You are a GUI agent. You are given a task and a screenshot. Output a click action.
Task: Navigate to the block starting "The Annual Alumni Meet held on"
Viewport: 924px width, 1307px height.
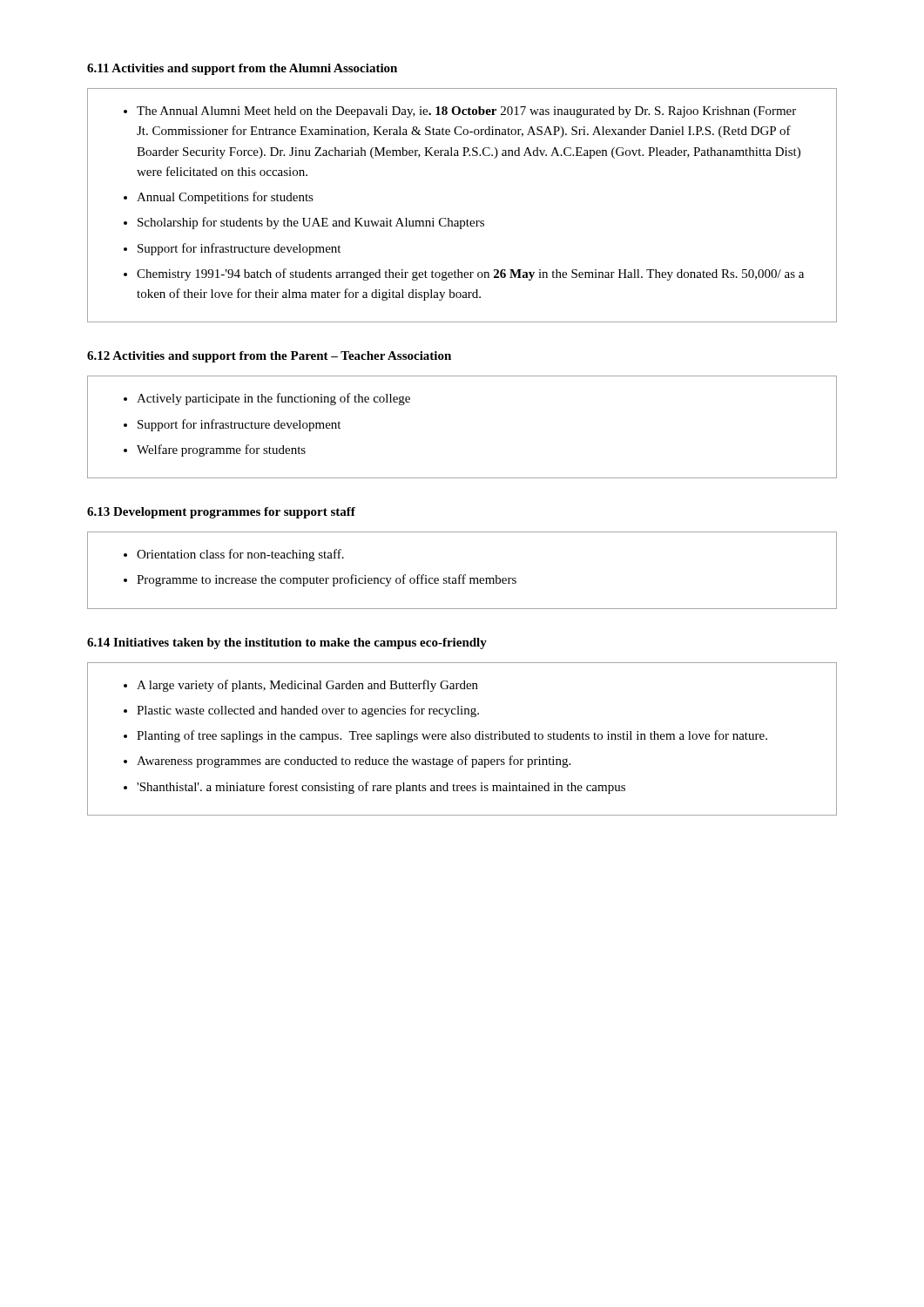tap(469, 141)
